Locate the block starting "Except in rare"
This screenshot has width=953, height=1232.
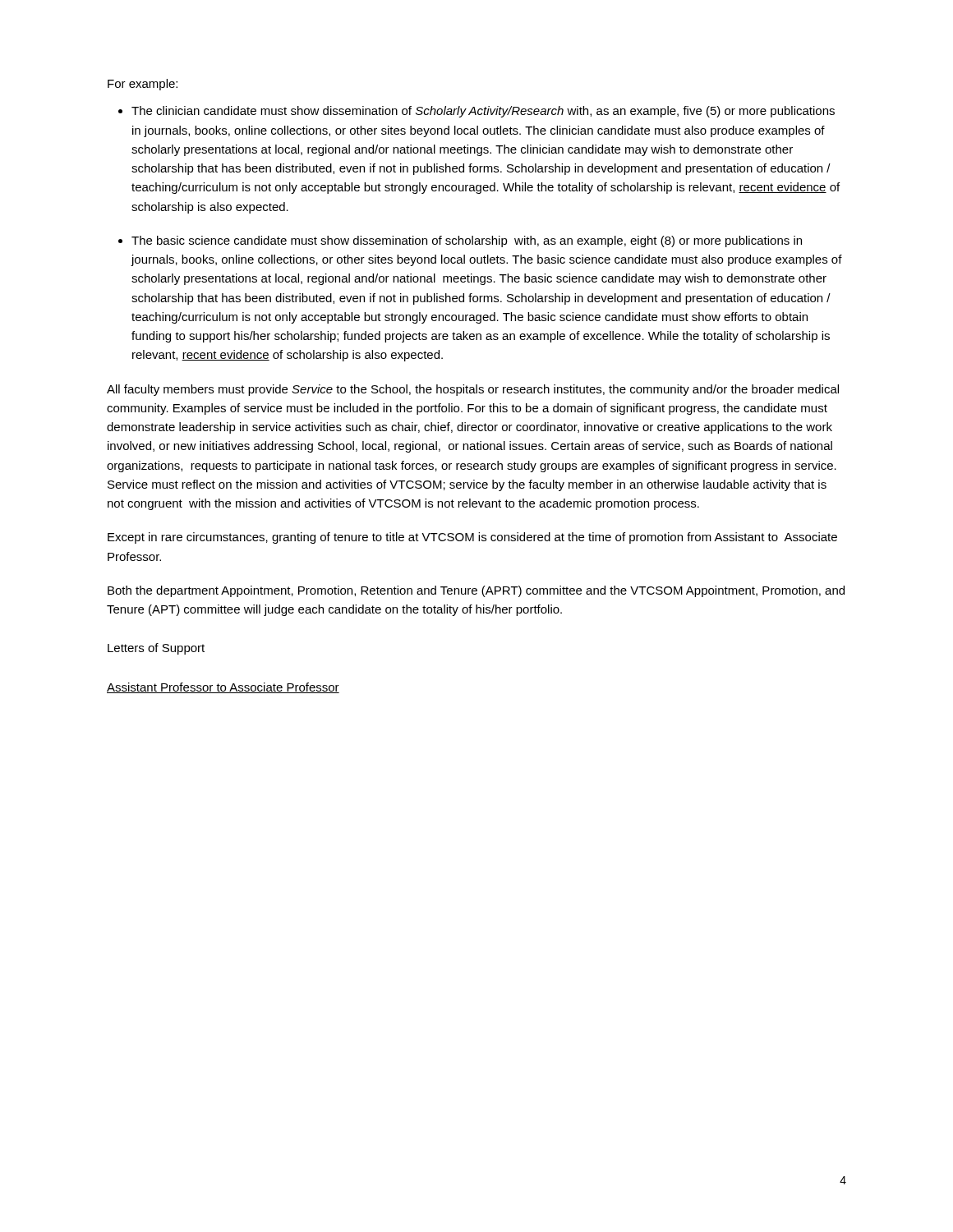(472, 547)
